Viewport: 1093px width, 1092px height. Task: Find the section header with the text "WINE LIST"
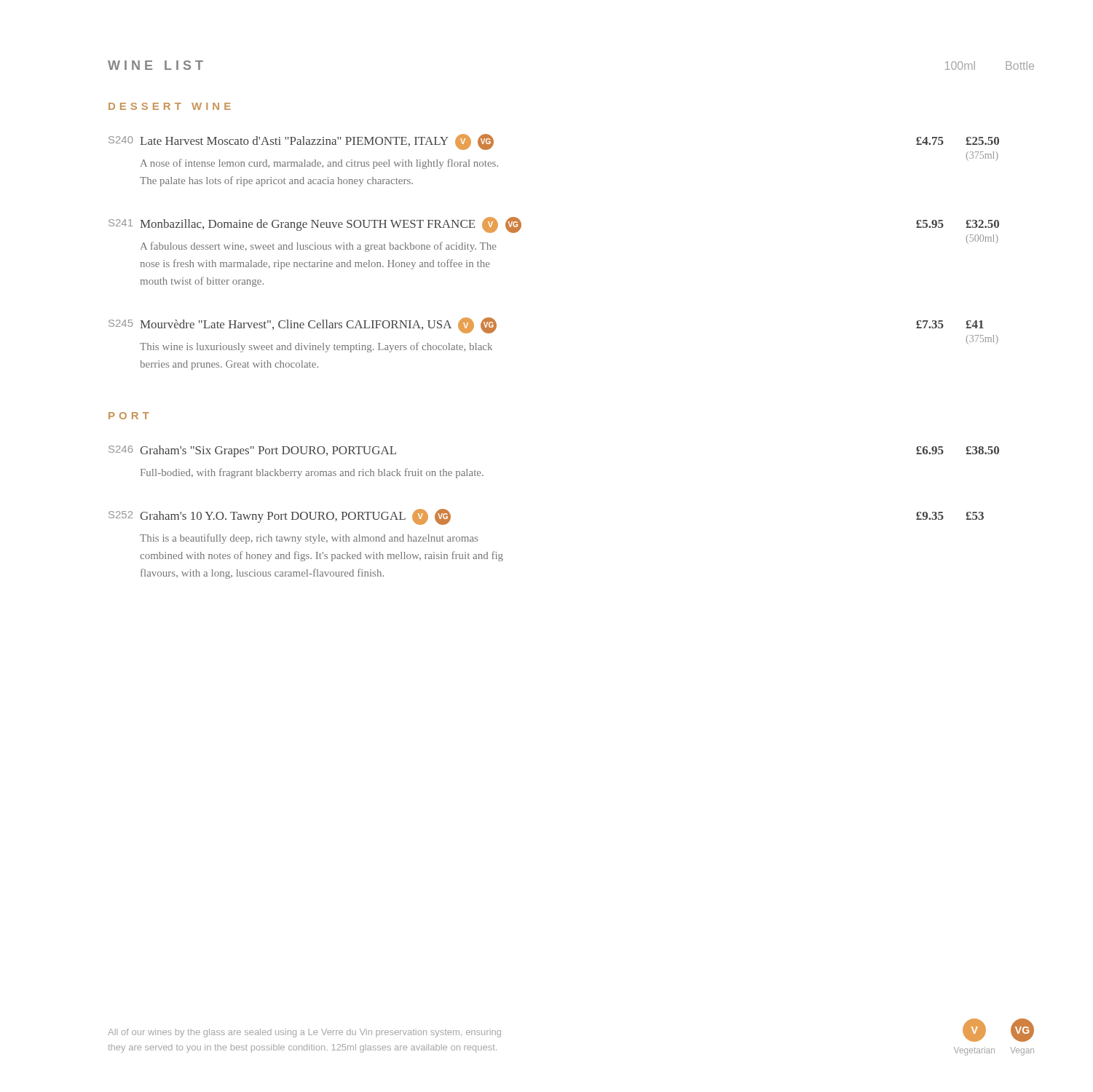click(157, 66)
